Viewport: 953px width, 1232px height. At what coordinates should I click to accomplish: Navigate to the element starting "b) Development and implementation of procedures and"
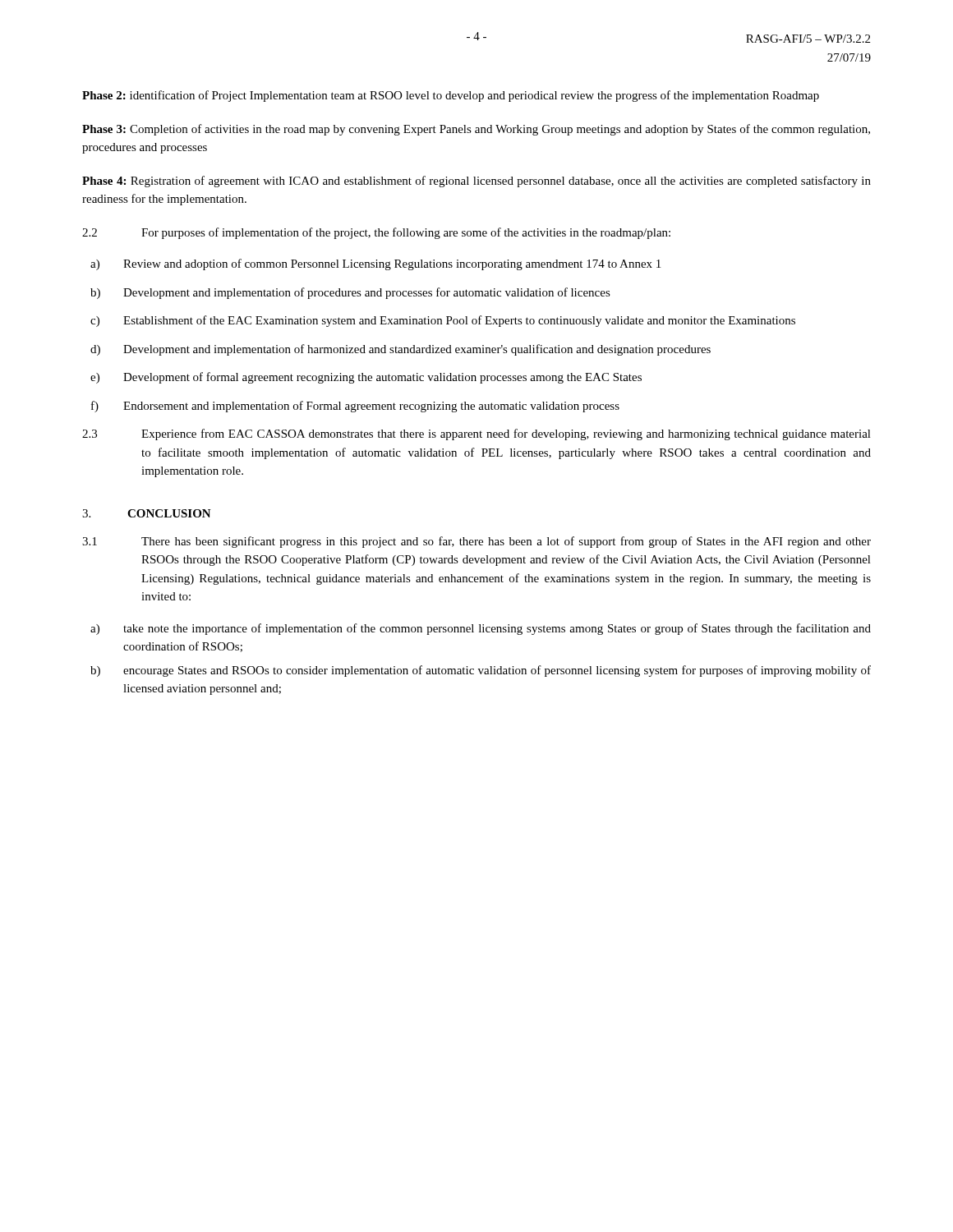pyautogui.click(x=476, y=292)
